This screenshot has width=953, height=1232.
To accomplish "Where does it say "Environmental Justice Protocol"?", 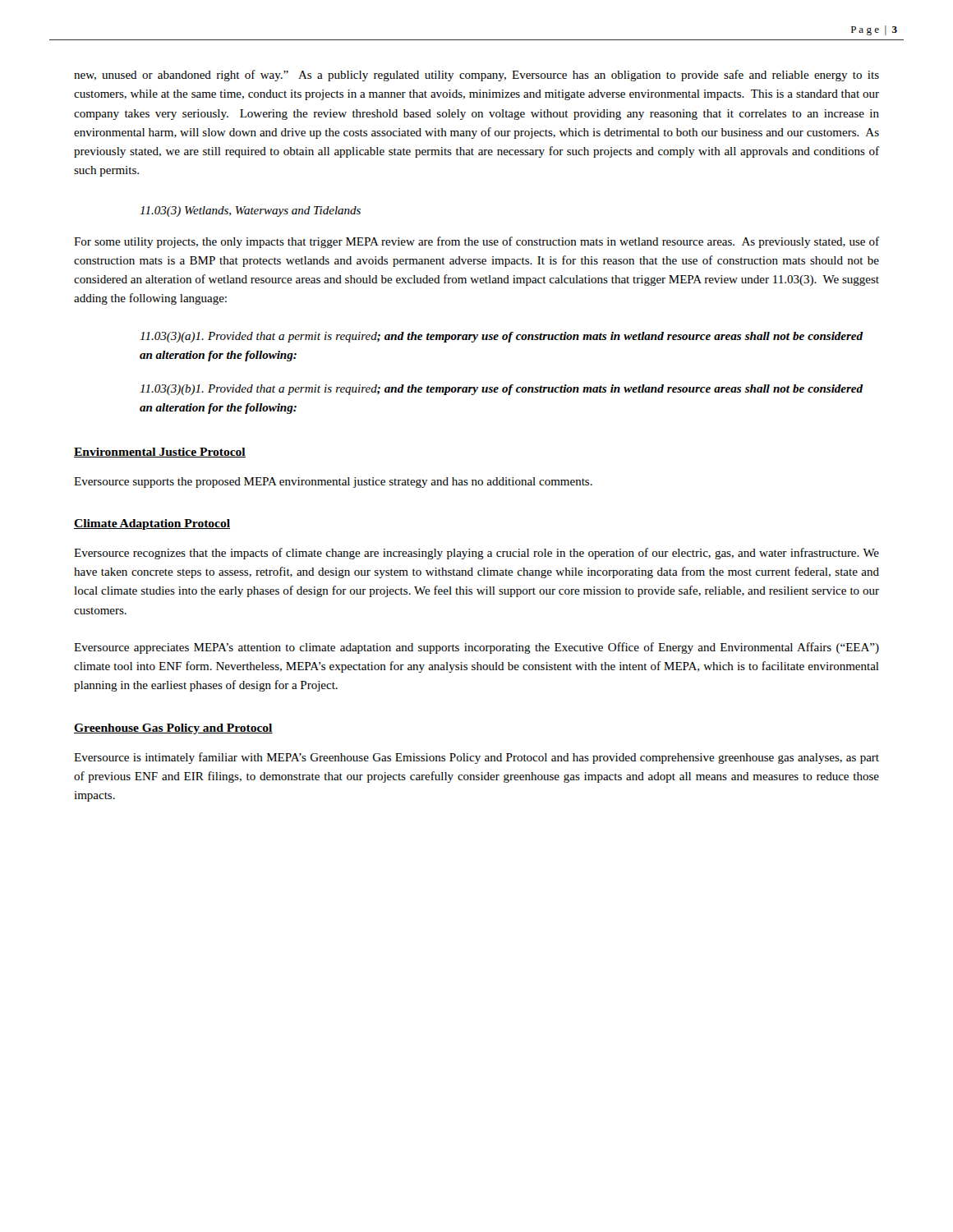I will pyautogui.click(x=160, y=451).
